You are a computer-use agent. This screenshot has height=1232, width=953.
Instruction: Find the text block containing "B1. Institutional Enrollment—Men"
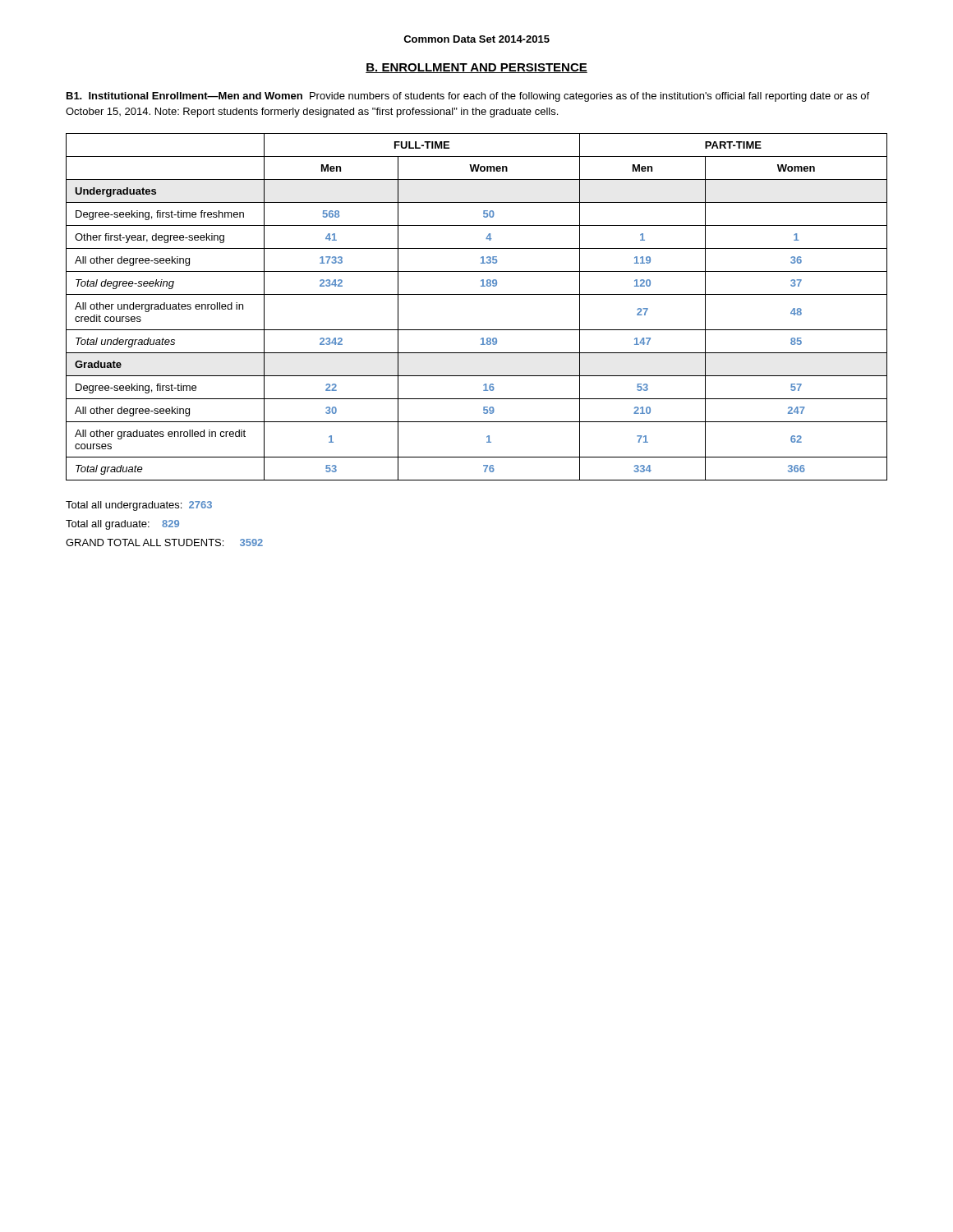point(468,103)
